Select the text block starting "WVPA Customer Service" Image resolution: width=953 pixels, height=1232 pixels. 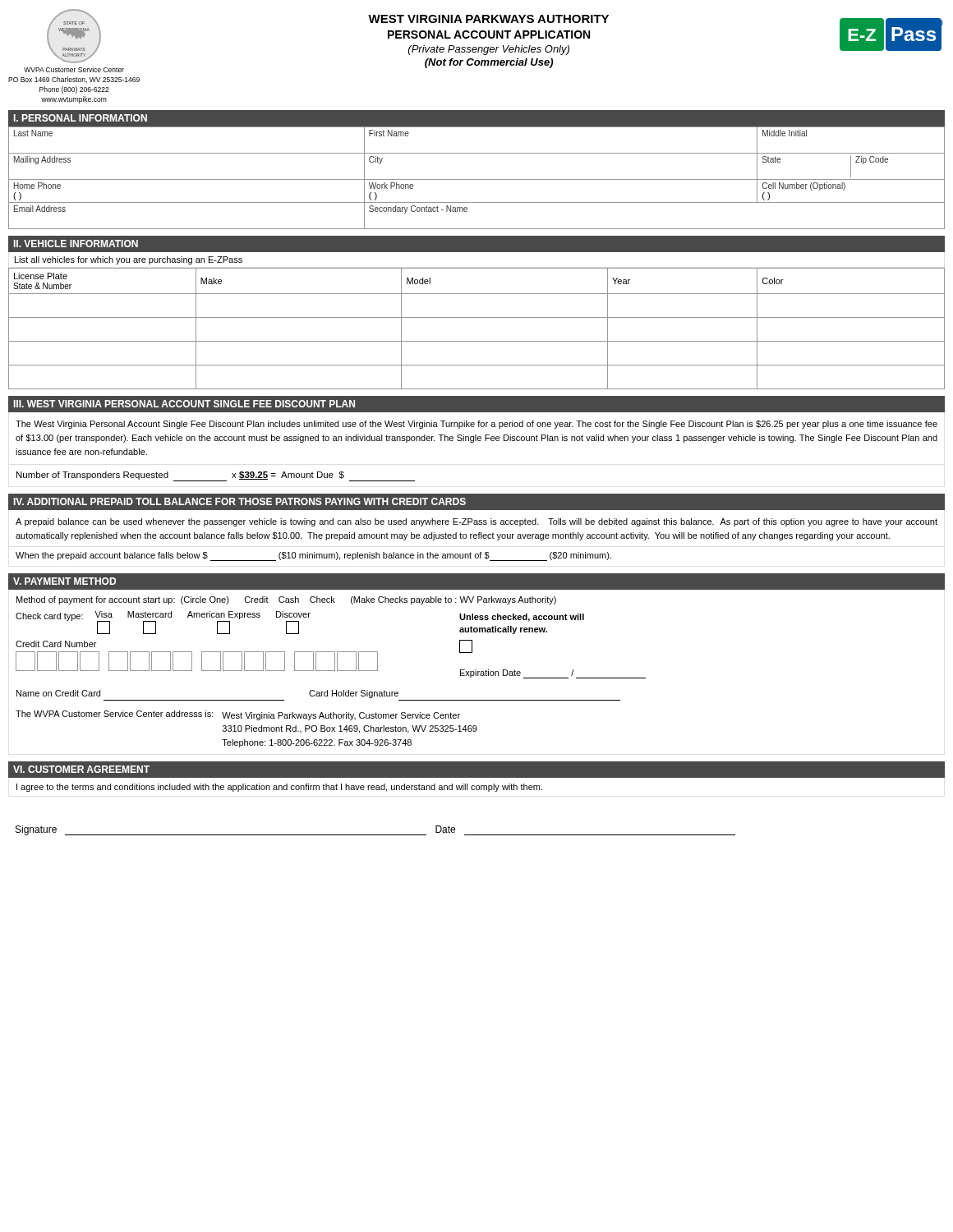tap(74, 84)
